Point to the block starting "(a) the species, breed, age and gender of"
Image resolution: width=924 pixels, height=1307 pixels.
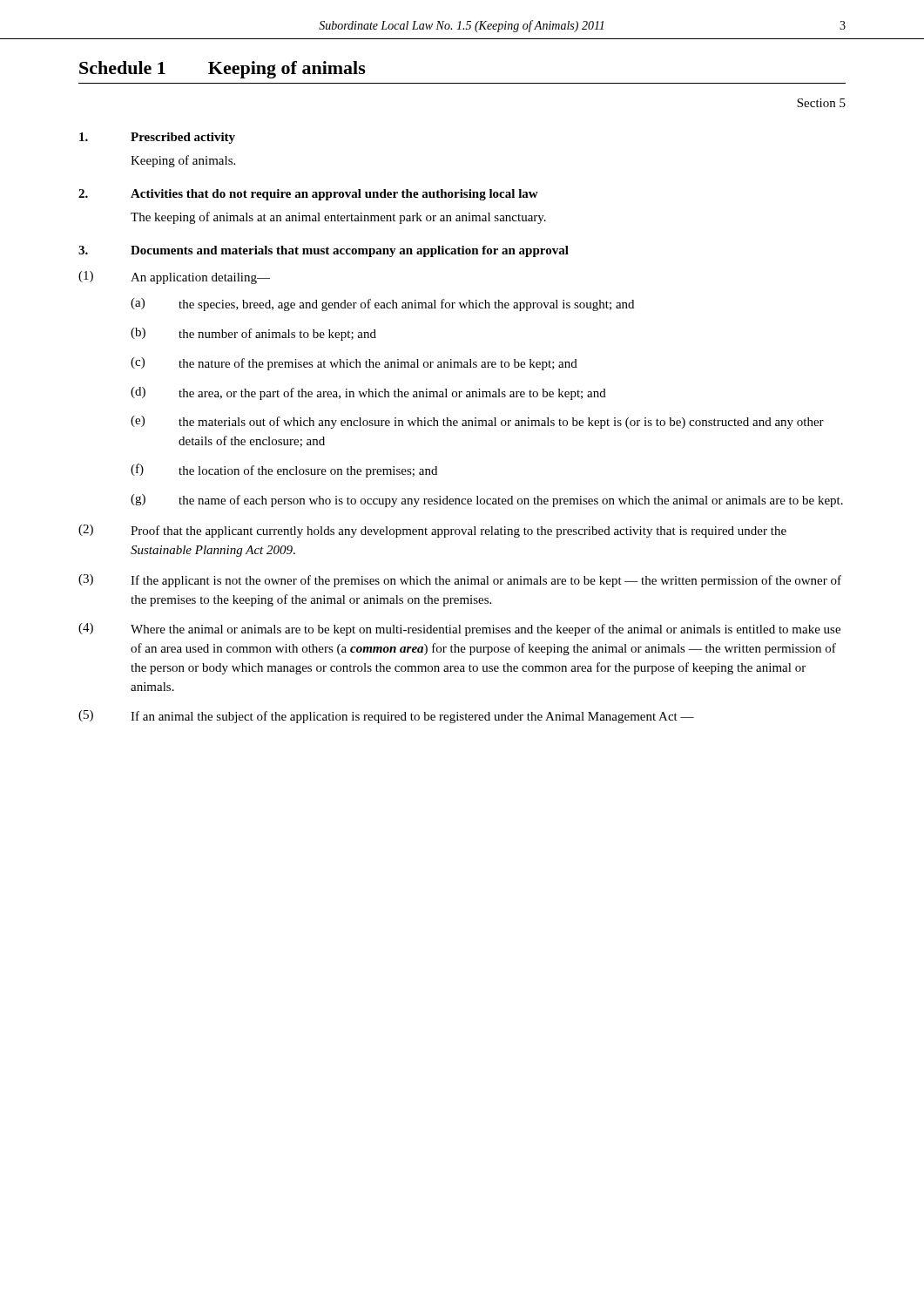(x=488, y=305)
